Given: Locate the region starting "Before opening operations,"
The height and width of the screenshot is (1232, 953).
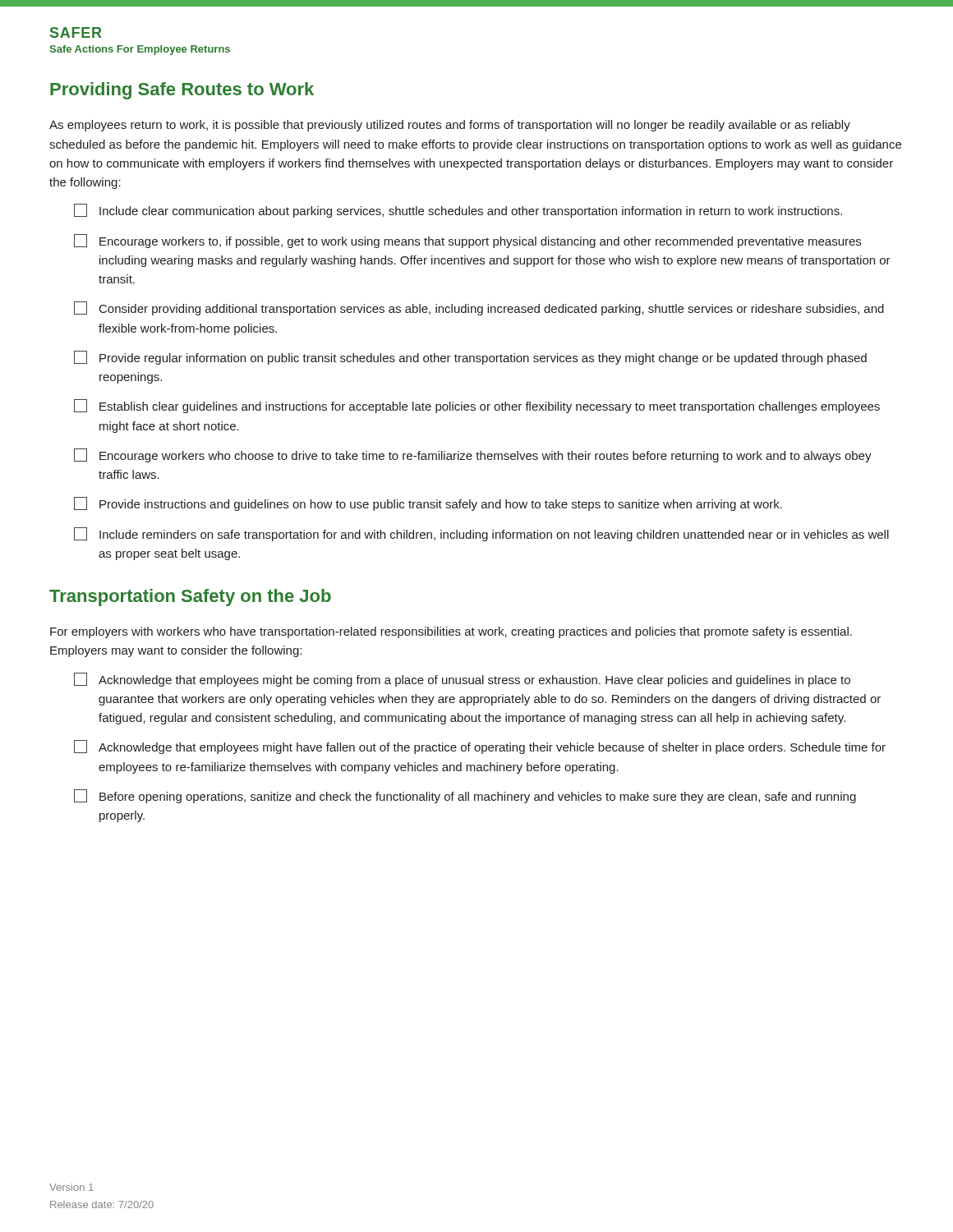Looking at the screenshot, I should pyautogui.click(x=489, y=806).
